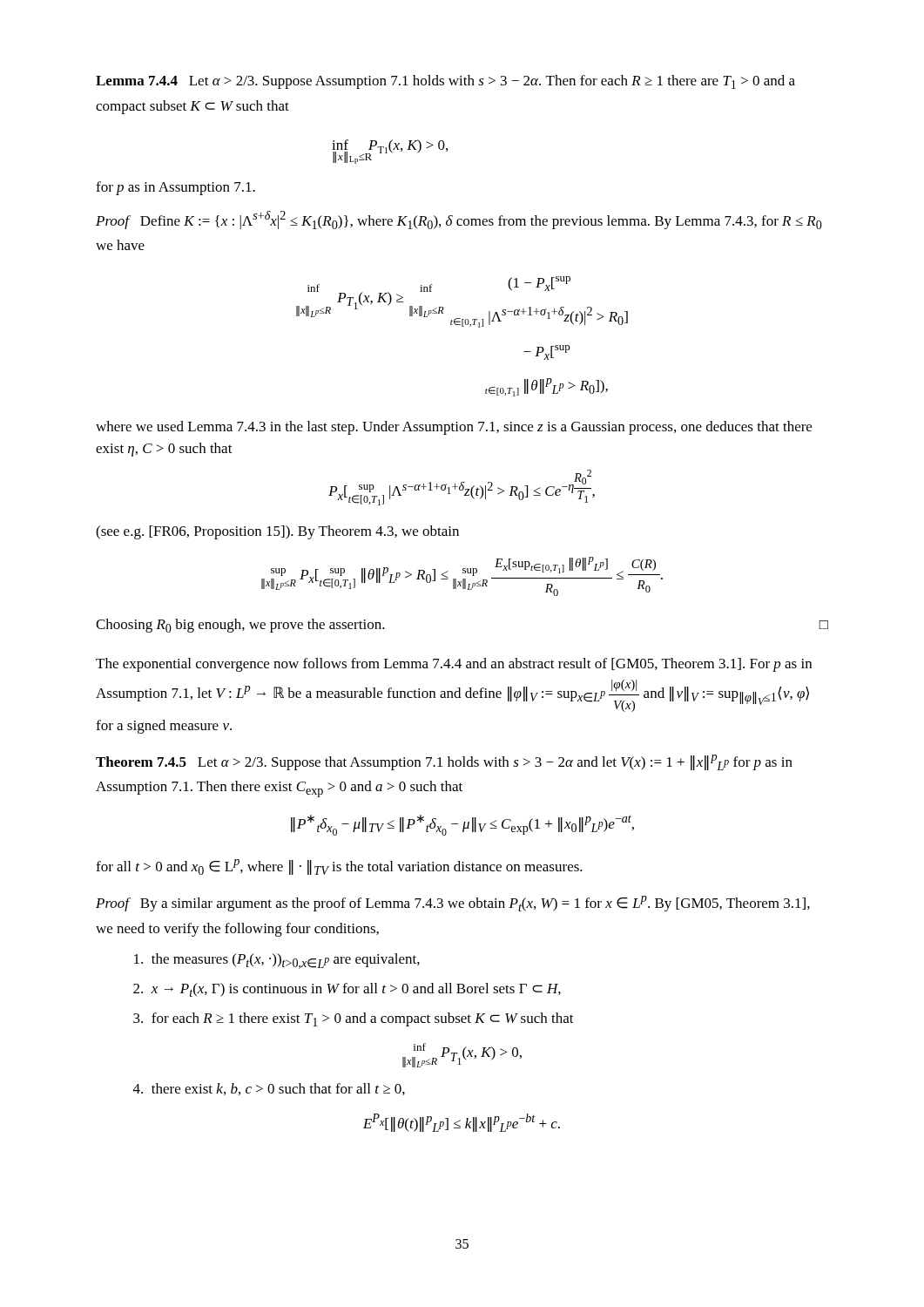This screenshot has height=1307, width=924.
Task: Find the text starting "for all t > 0"
Action: click(x=339, y=866)
